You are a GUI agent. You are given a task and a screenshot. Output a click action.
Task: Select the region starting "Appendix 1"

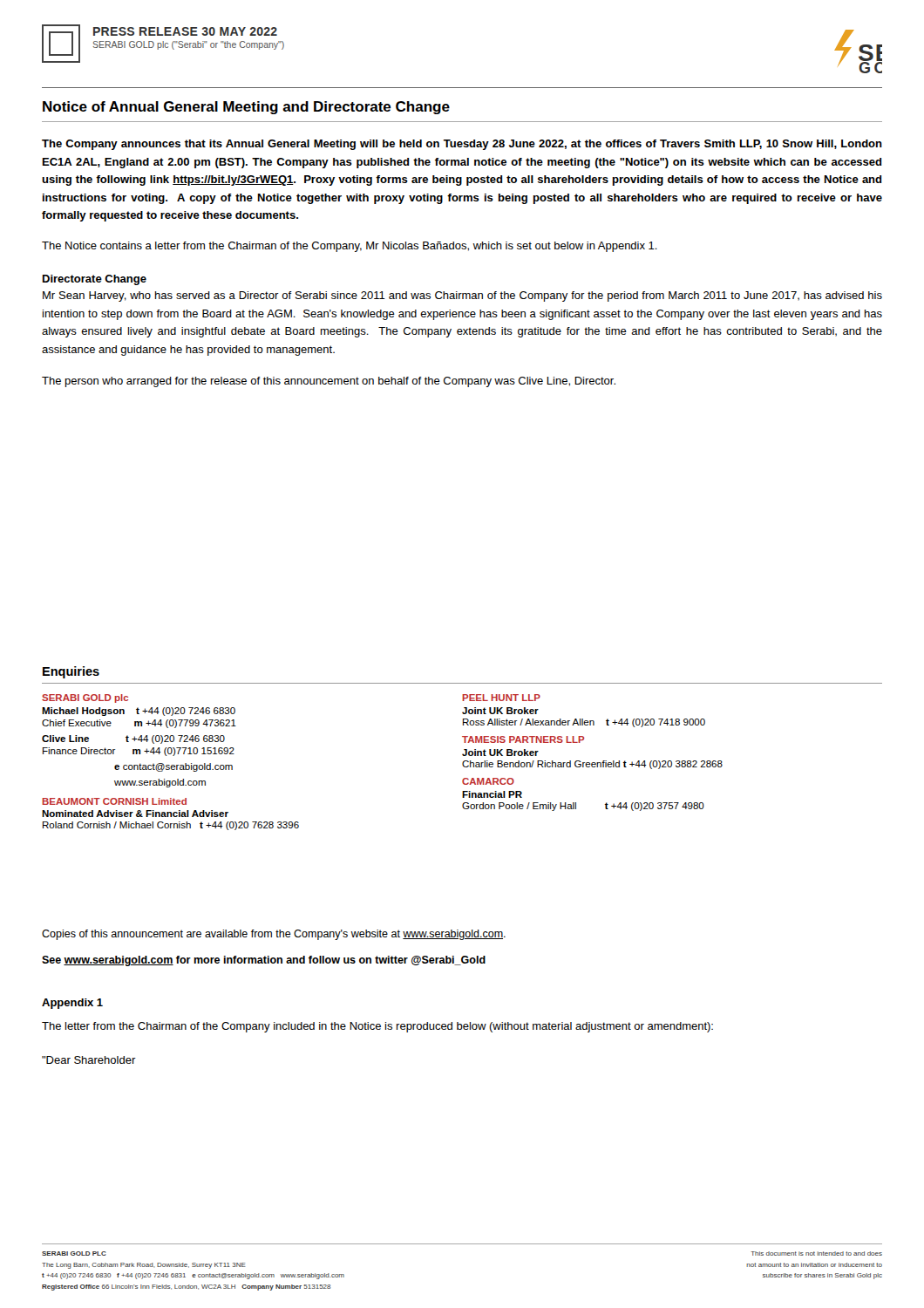72,1002
